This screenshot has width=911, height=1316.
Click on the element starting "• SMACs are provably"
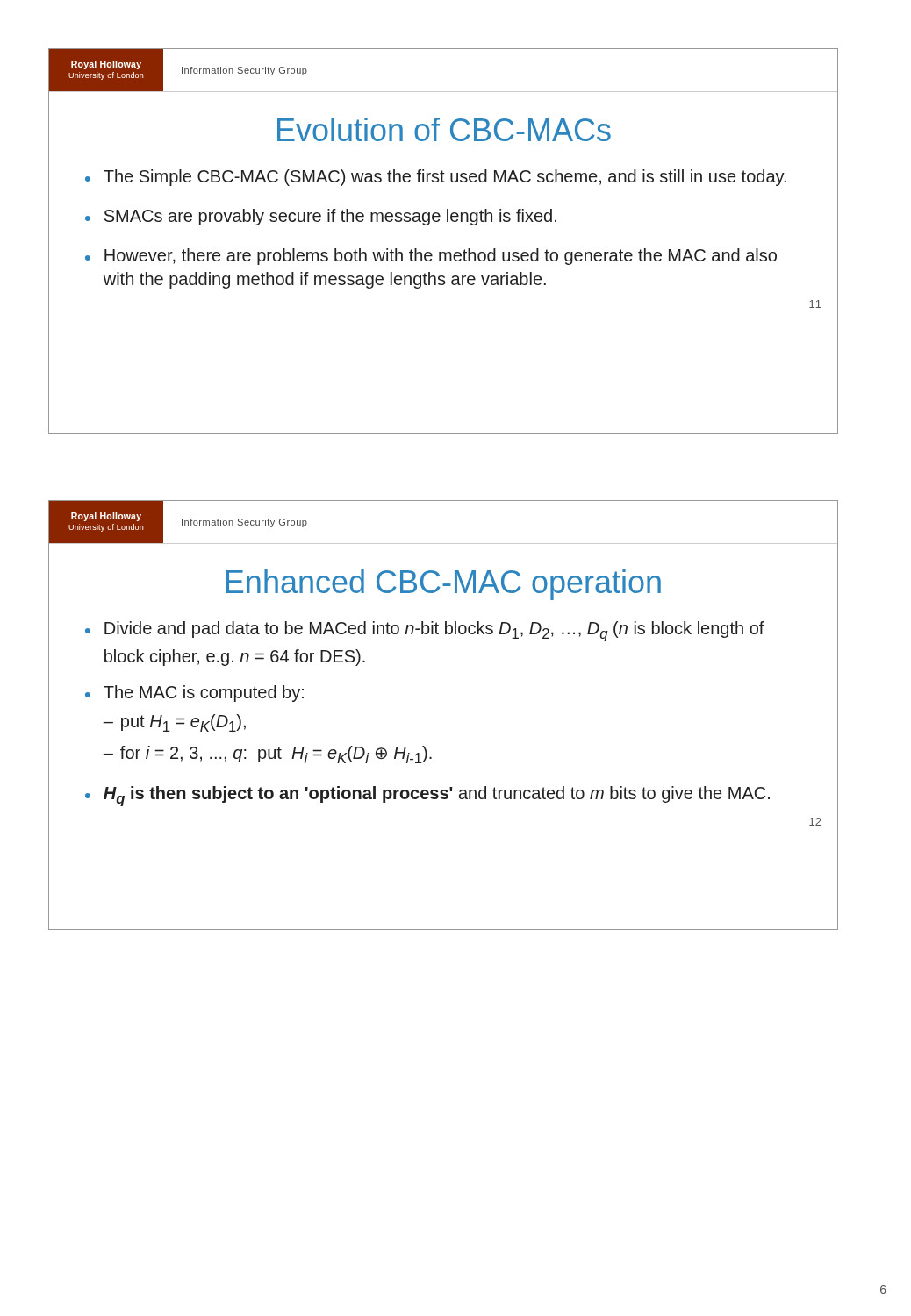(x=443, y=218)
